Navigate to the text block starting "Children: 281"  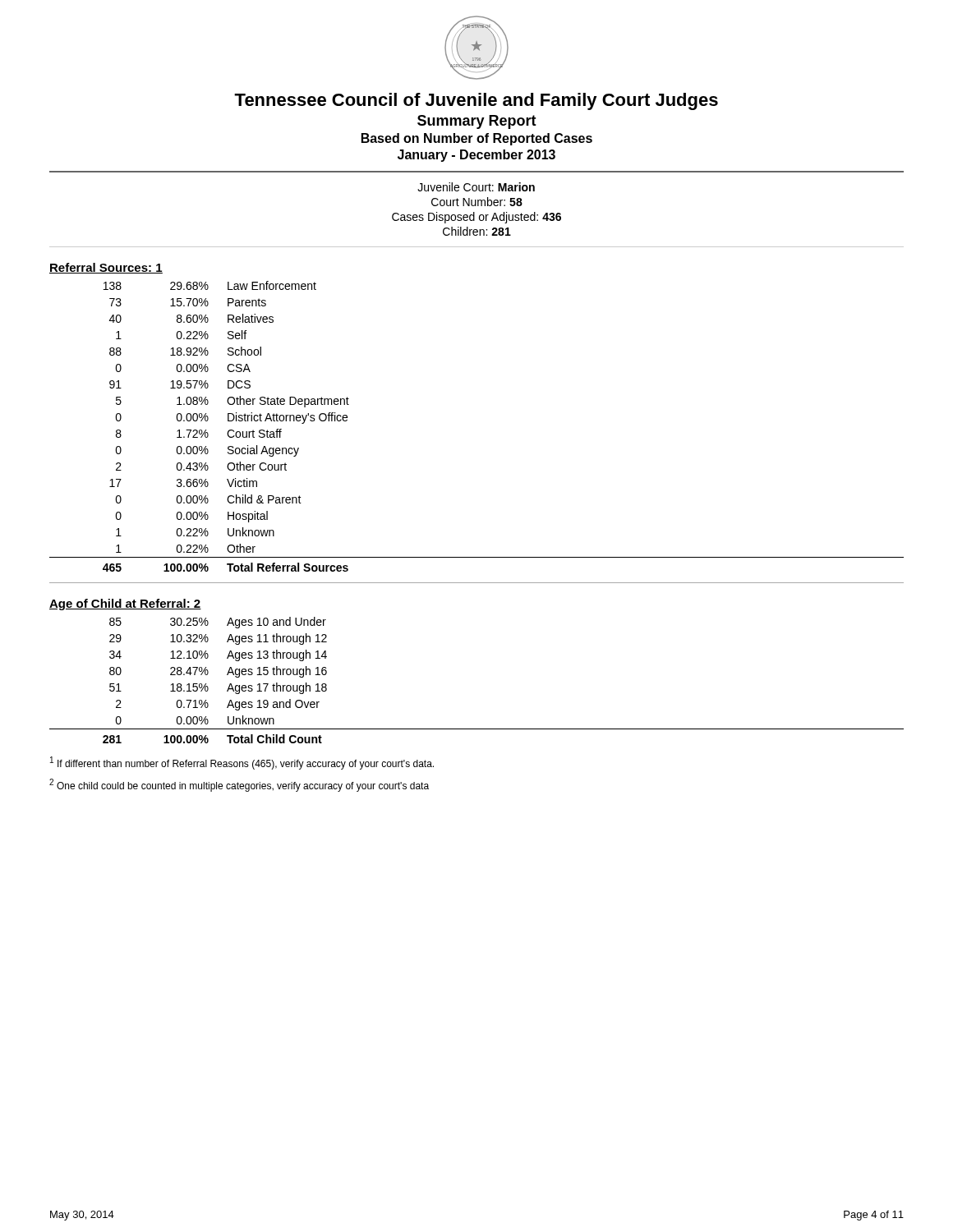(476, 232)
